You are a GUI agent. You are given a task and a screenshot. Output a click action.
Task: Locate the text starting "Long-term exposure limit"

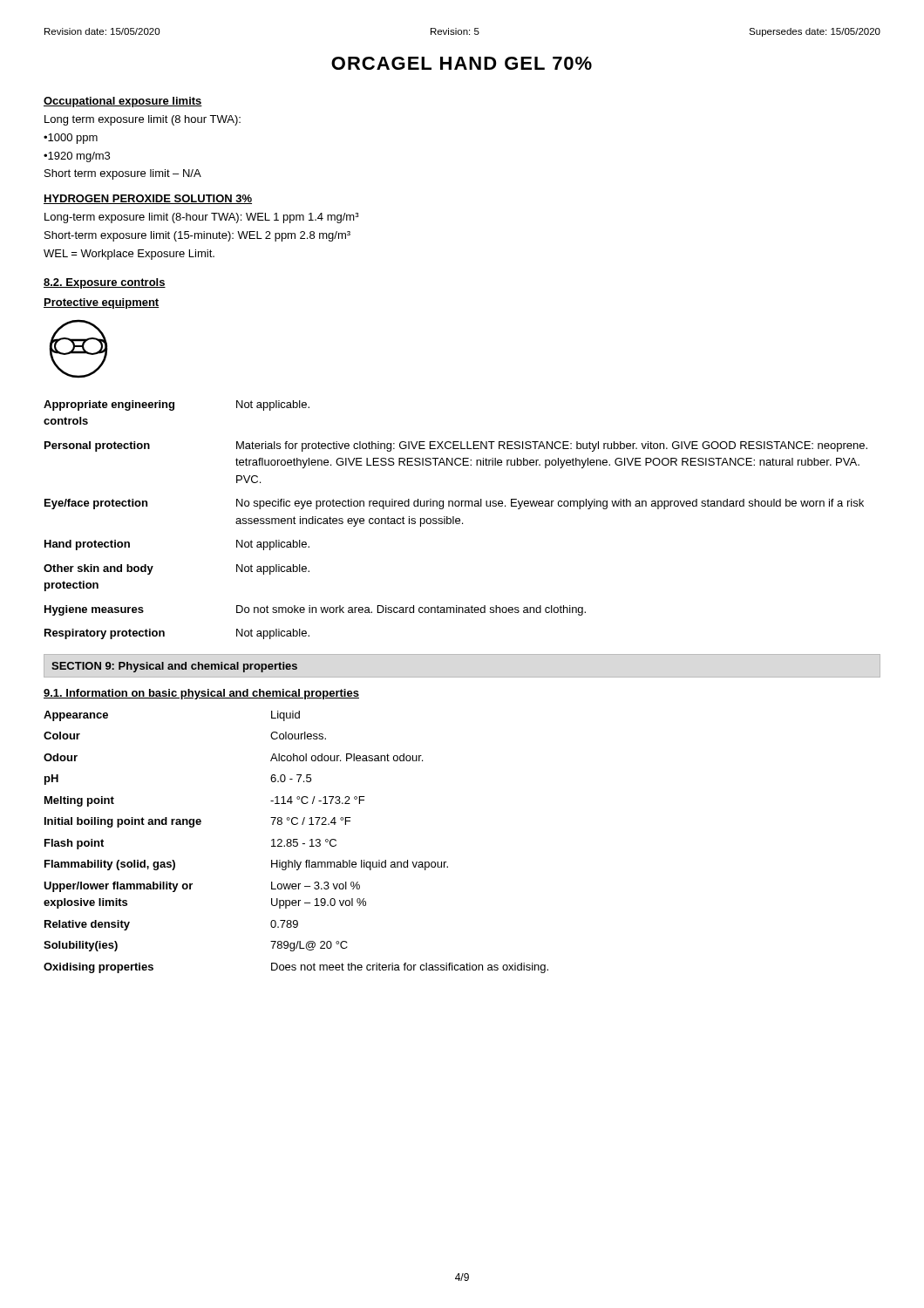[x=201, y=235]
